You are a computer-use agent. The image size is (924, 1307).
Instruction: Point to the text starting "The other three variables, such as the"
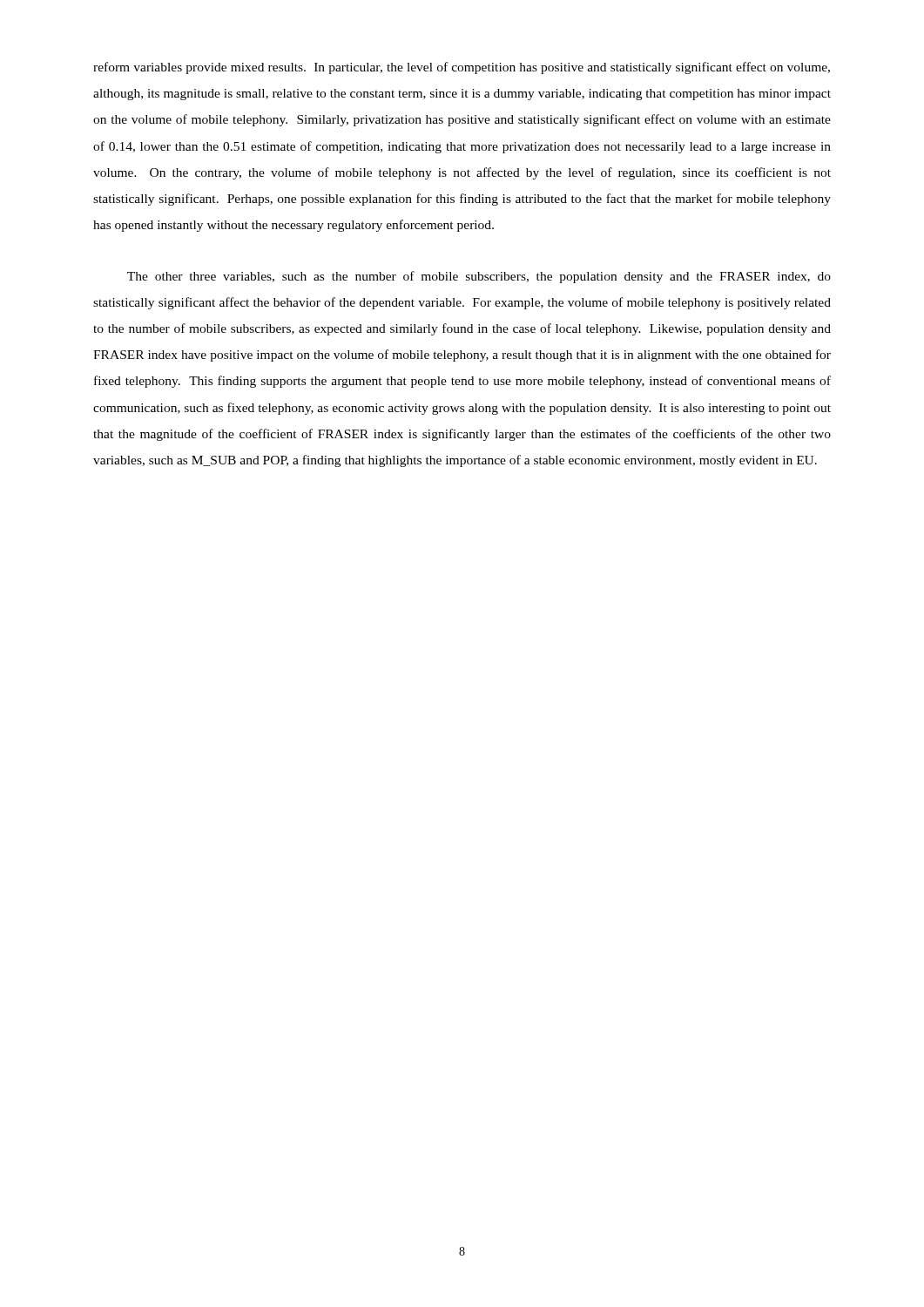pos(462,368)
